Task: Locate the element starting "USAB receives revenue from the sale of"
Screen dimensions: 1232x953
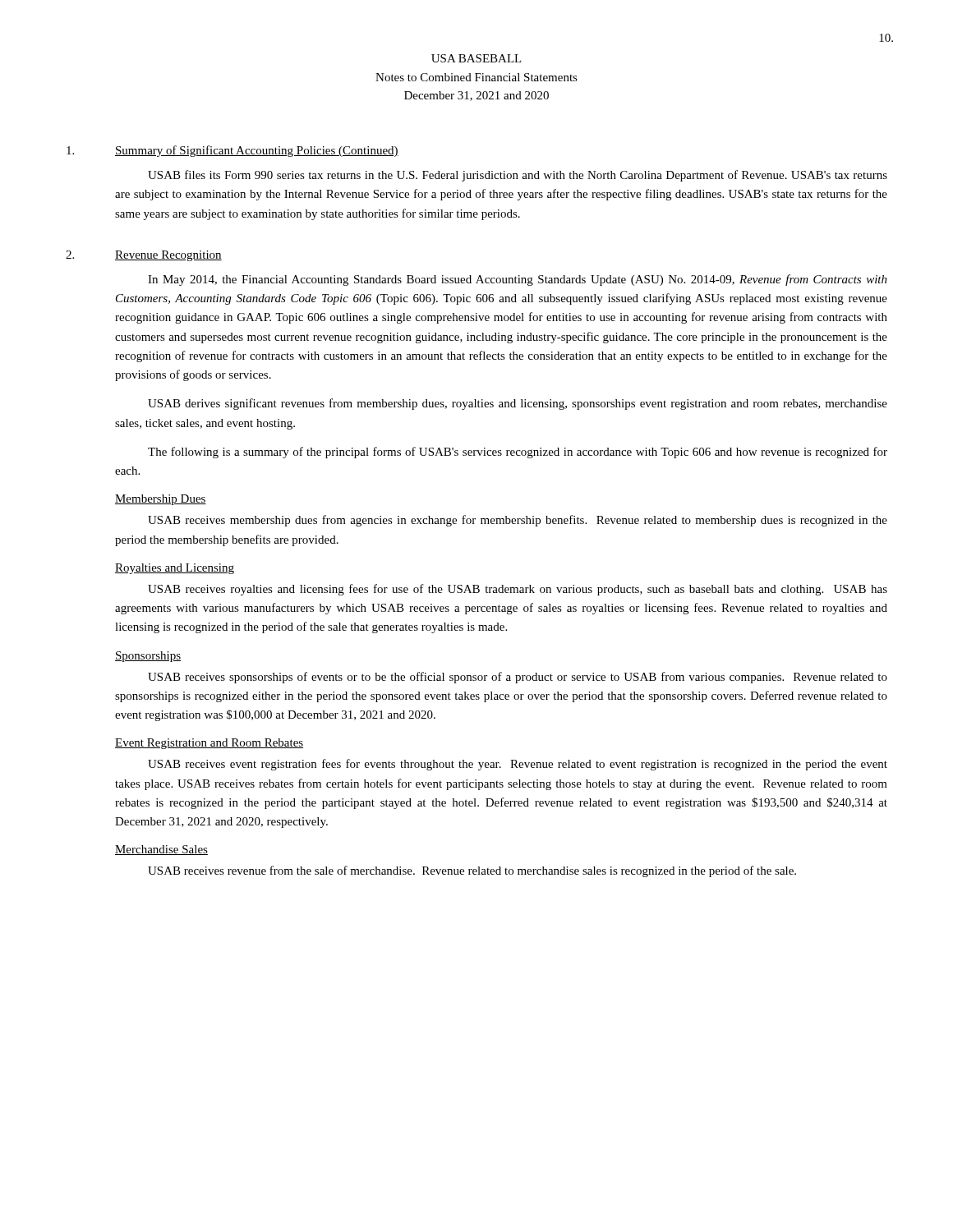Action: pyautogui.click(x=472, y=871)
